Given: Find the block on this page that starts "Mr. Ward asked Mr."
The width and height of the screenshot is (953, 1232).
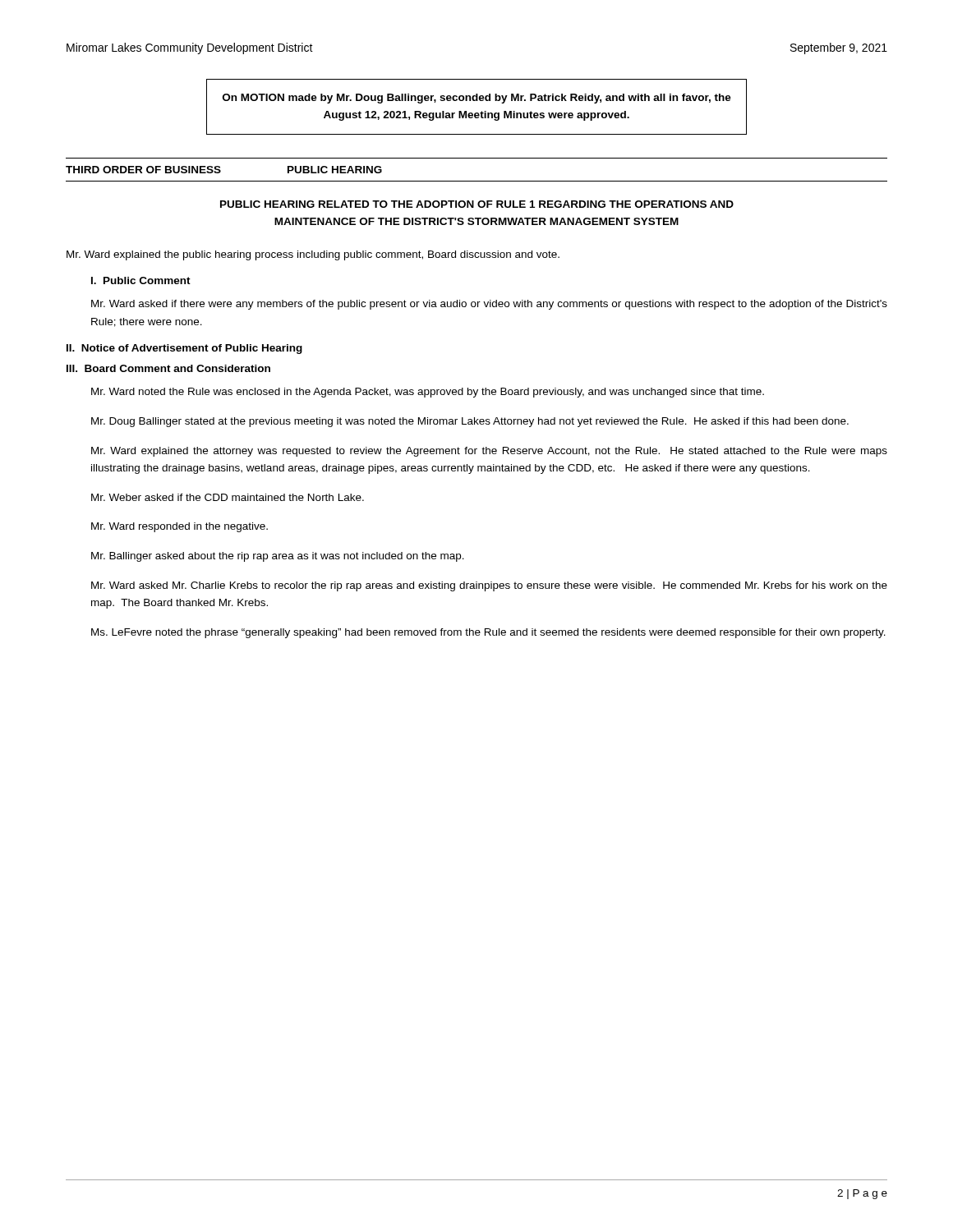Looking at the screenshot, I should 489,594.
